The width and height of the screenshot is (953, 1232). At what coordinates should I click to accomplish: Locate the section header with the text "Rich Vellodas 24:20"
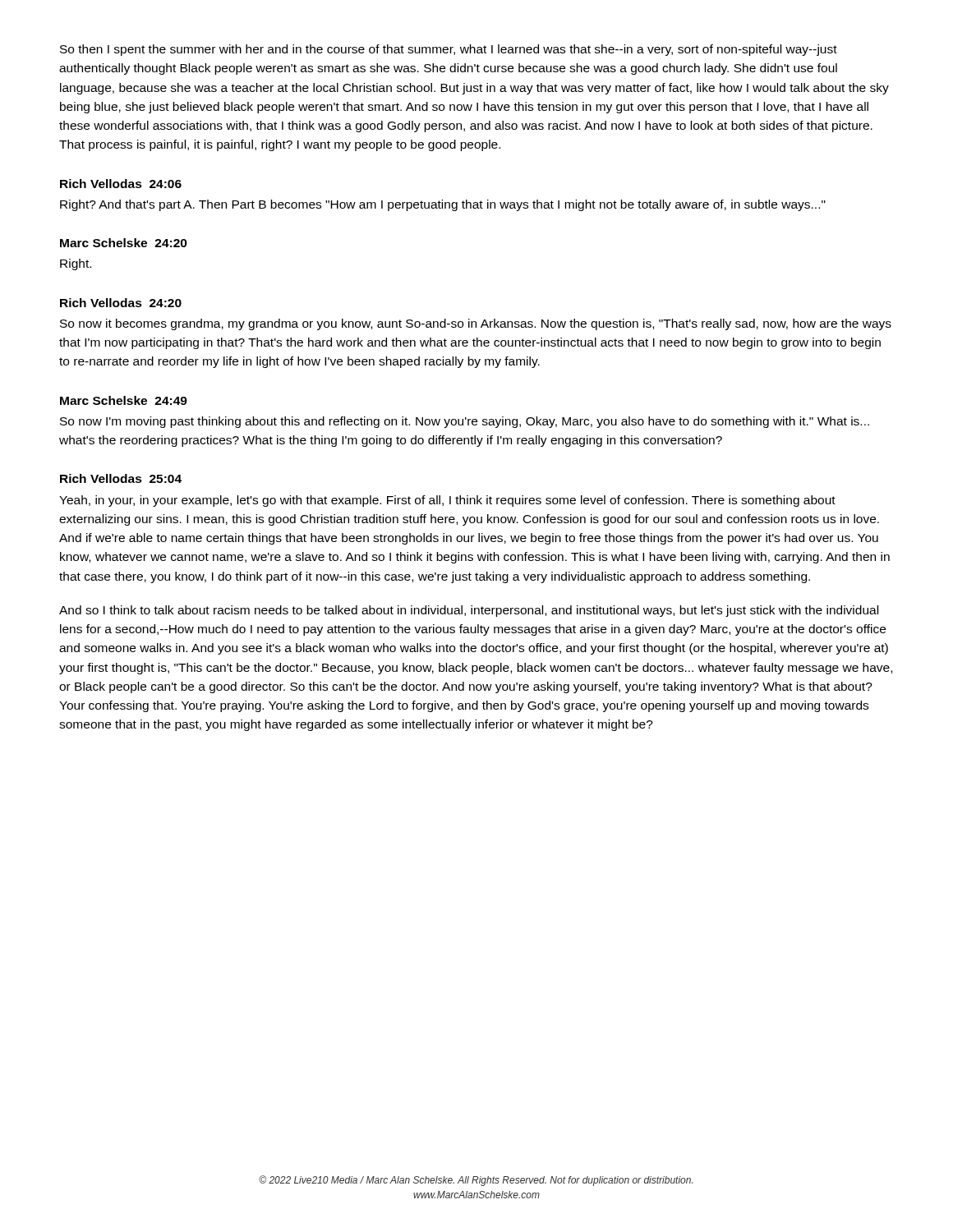(120, 302)
